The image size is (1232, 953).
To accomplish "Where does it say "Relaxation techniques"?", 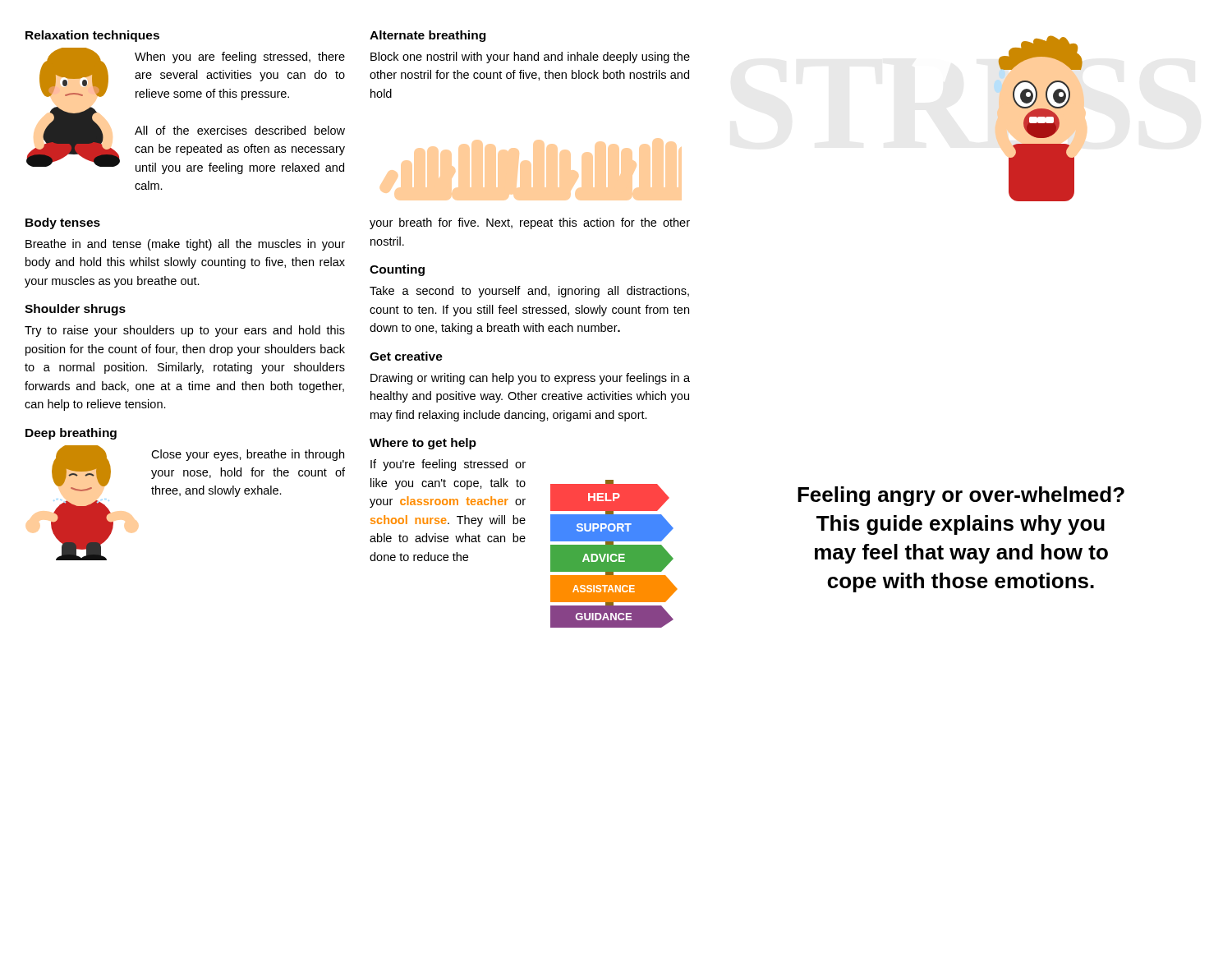I will (92, 35).
